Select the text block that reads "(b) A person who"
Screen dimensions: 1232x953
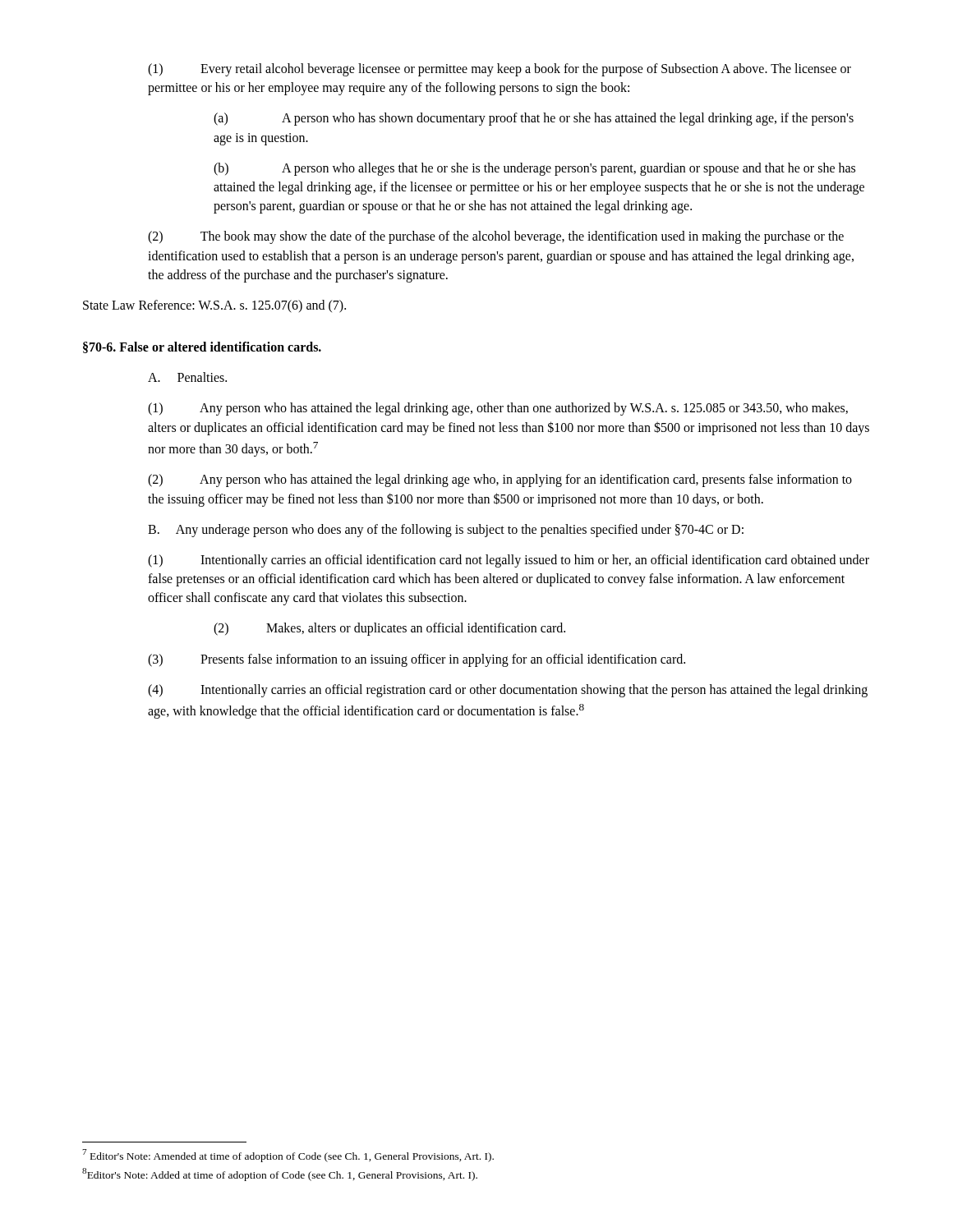(539, 186)
